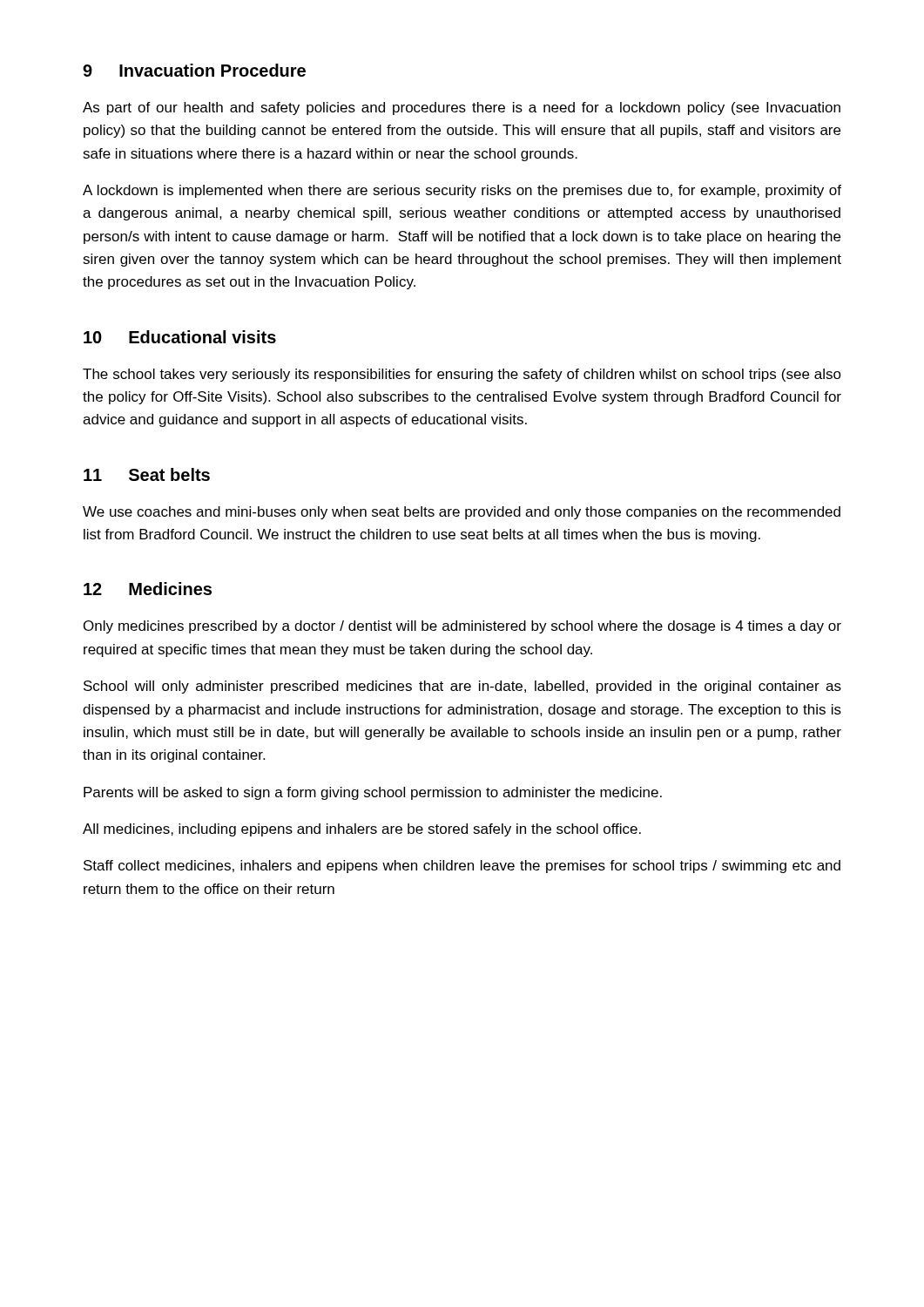Locate the section header with the text "9Invacuation Procedure"
924x1307 pixels.
[195, 71]
